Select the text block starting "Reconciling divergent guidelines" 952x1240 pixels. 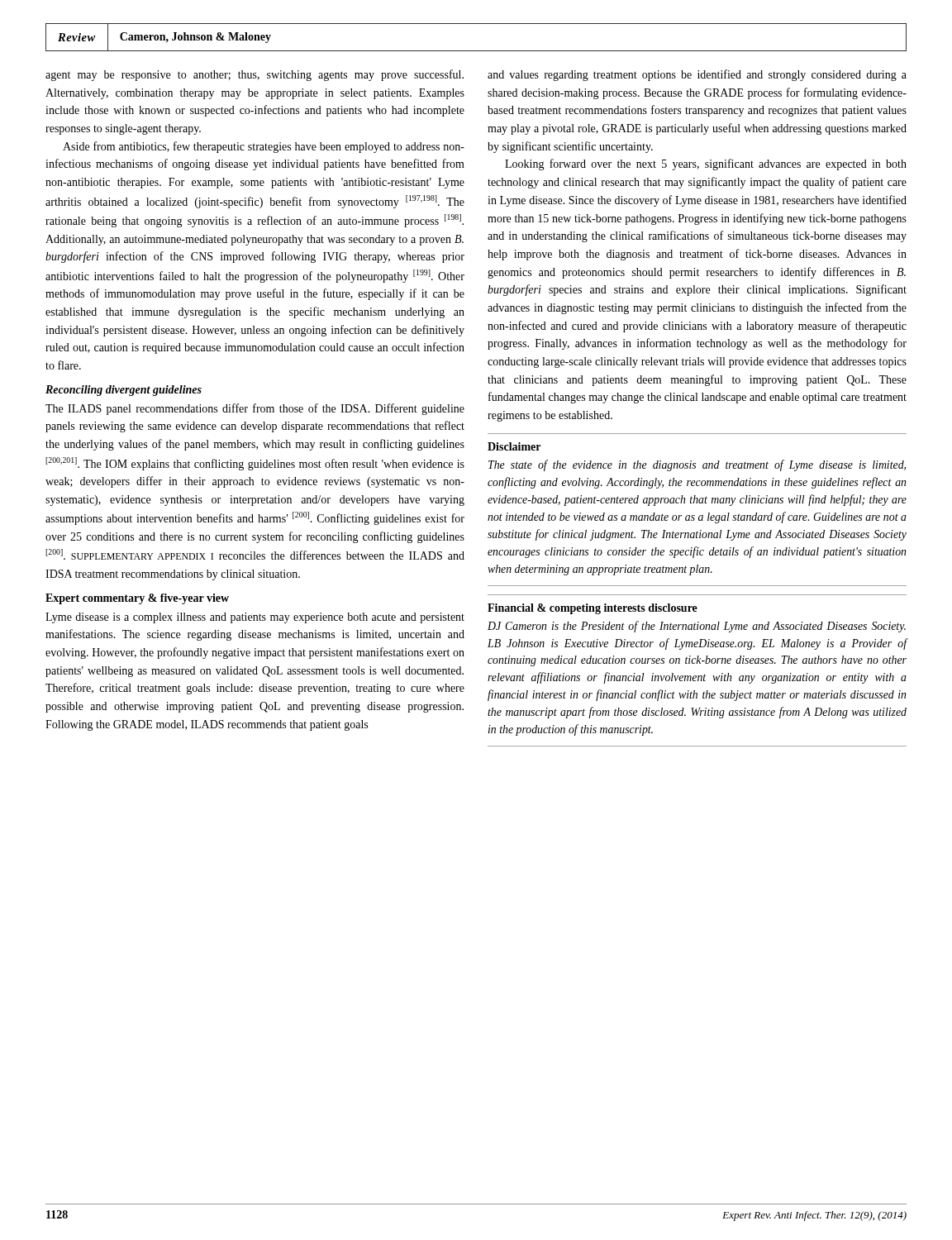click(124, 389)
